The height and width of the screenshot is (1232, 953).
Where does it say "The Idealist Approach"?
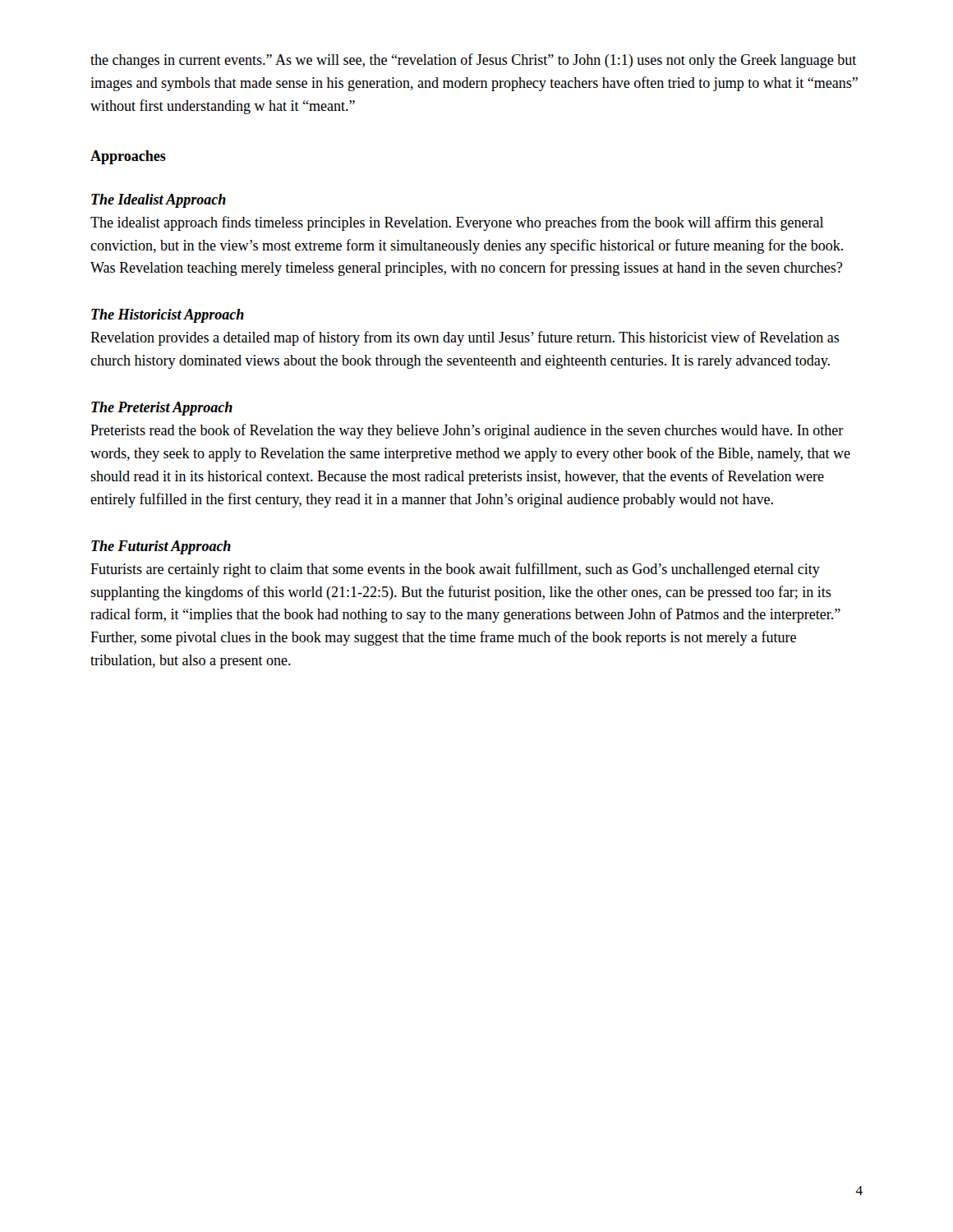(x=159, y=201)
